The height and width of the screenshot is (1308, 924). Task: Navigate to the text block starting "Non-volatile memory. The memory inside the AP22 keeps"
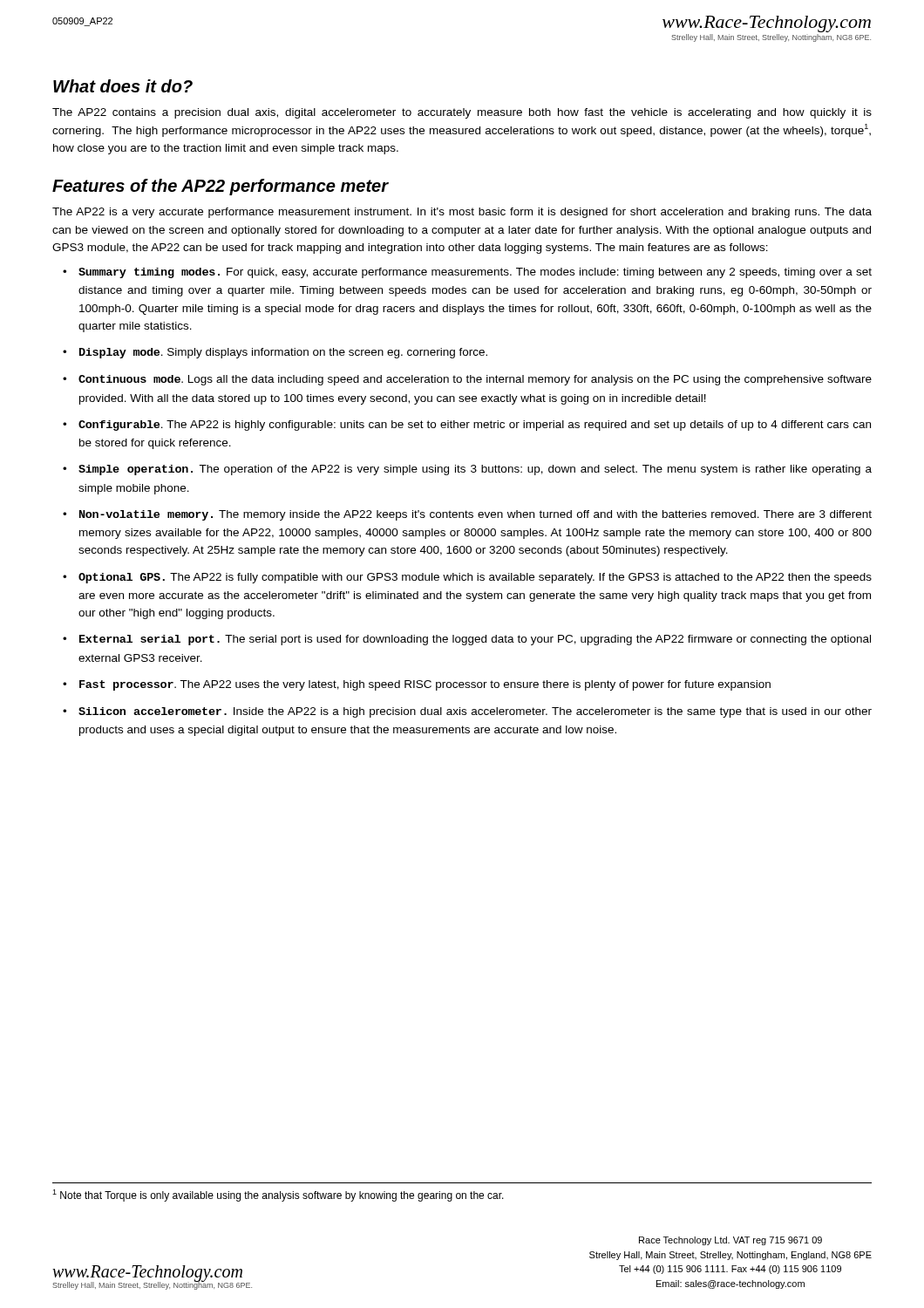click(475, 532)
